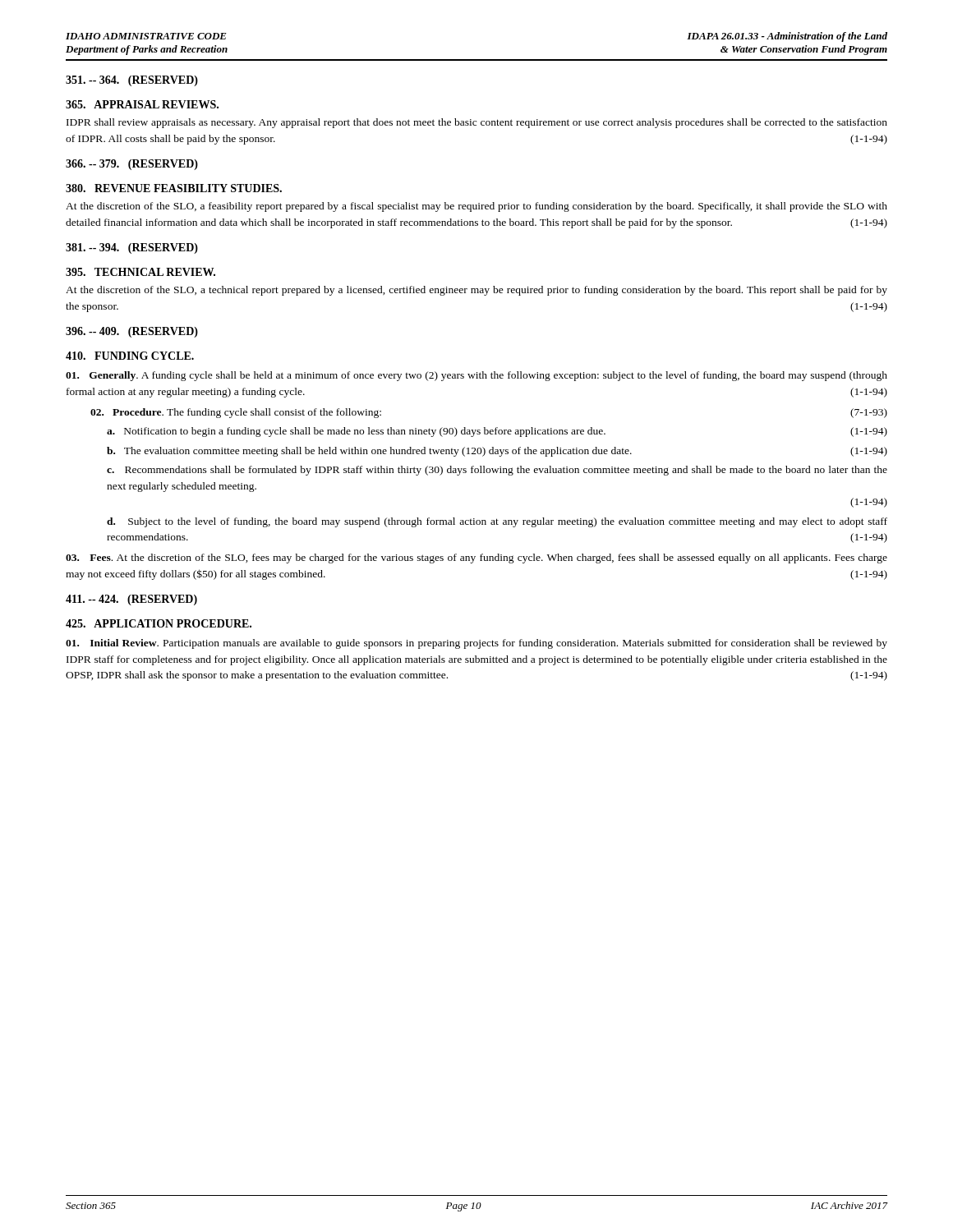Where is the passage that starts "Initial Review. Participation"?
The width and height of the screenshot is (953, 1232).
(476, 660)
